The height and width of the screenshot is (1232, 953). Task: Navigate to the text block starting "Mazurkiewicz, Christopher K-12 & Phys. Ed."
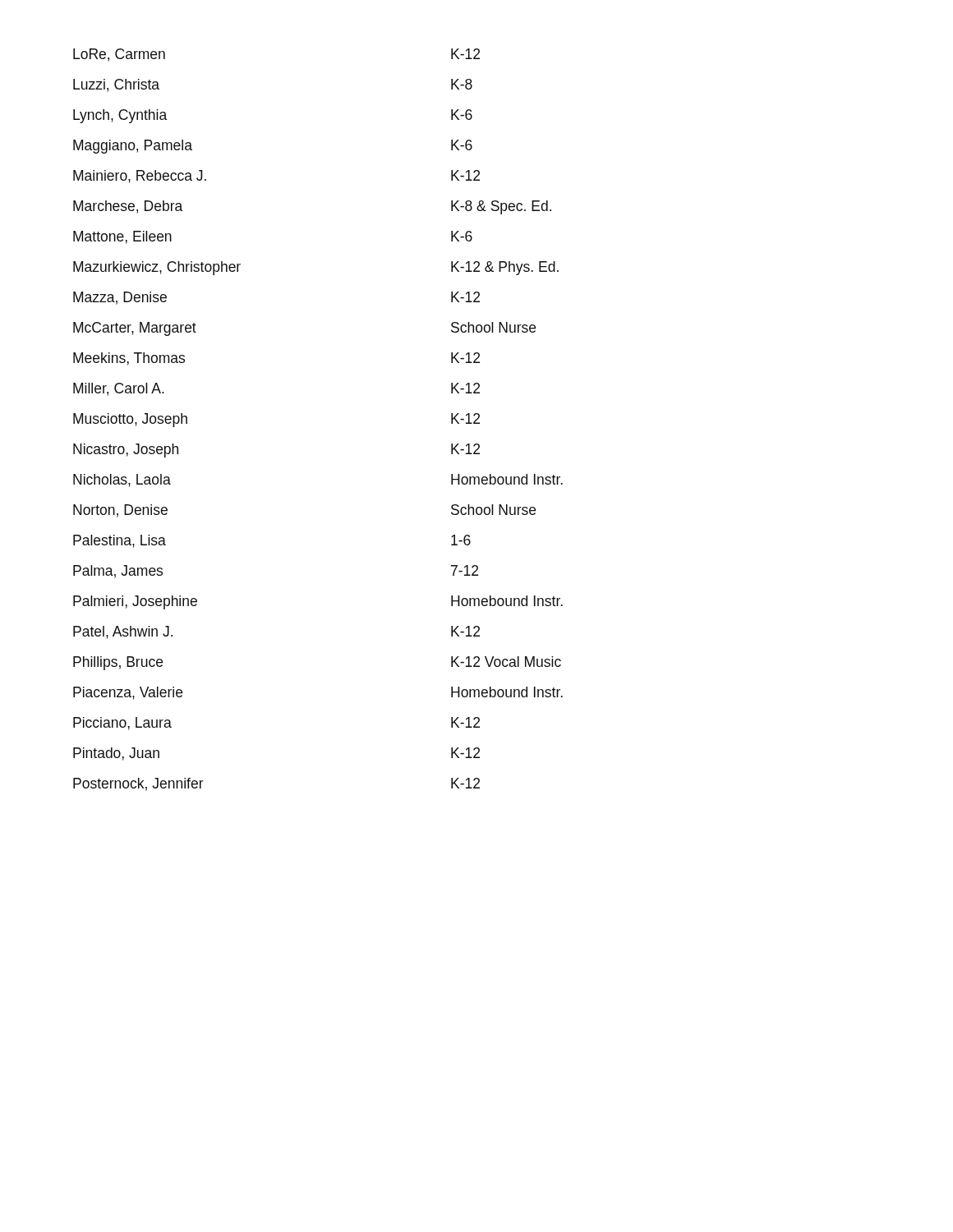coord(153,269)
